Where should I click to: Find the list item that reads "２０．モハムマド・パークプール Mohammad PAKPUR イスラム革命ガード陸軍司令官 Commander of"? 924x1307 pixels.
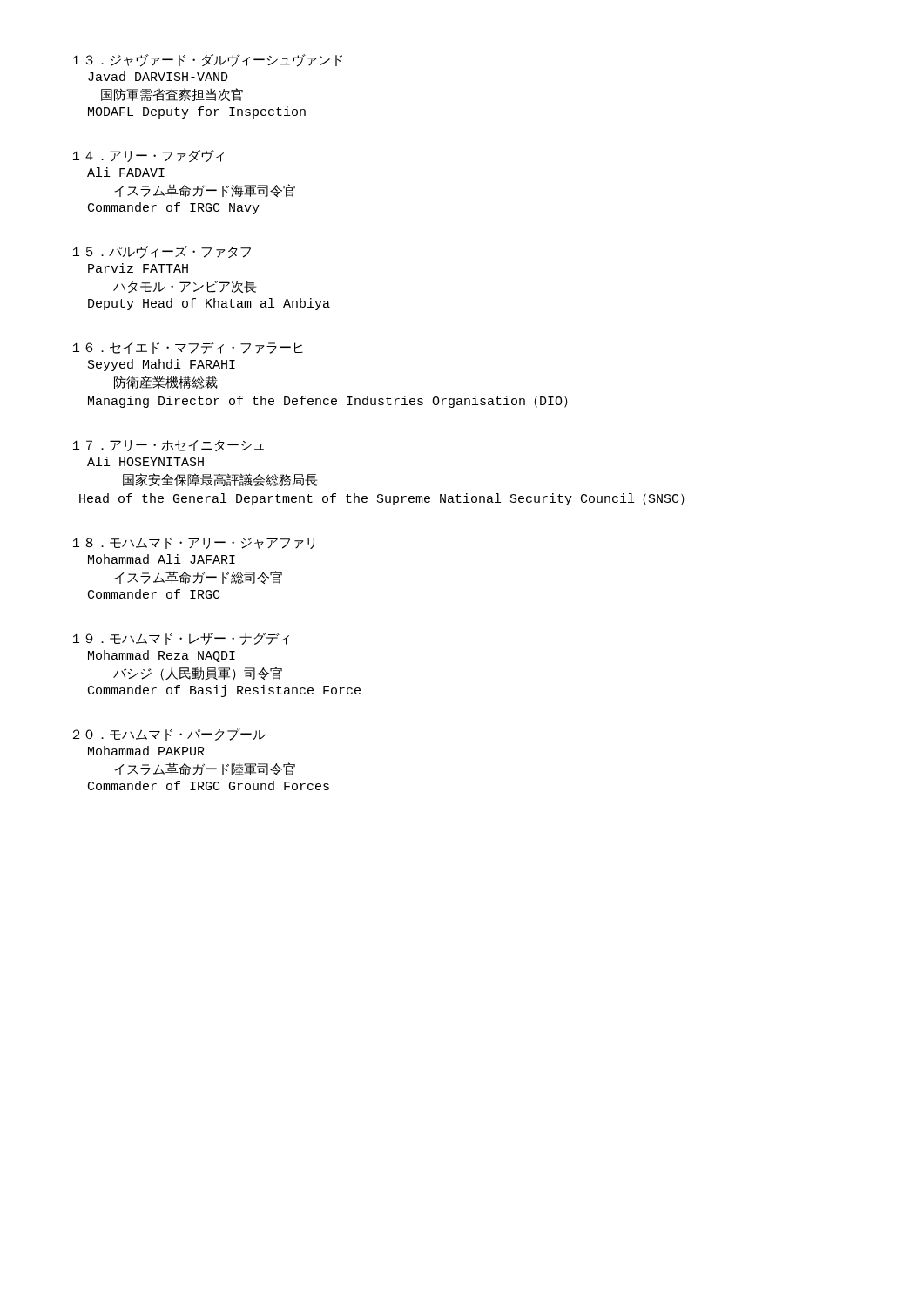pyautogui.click(x=169, y=734)
